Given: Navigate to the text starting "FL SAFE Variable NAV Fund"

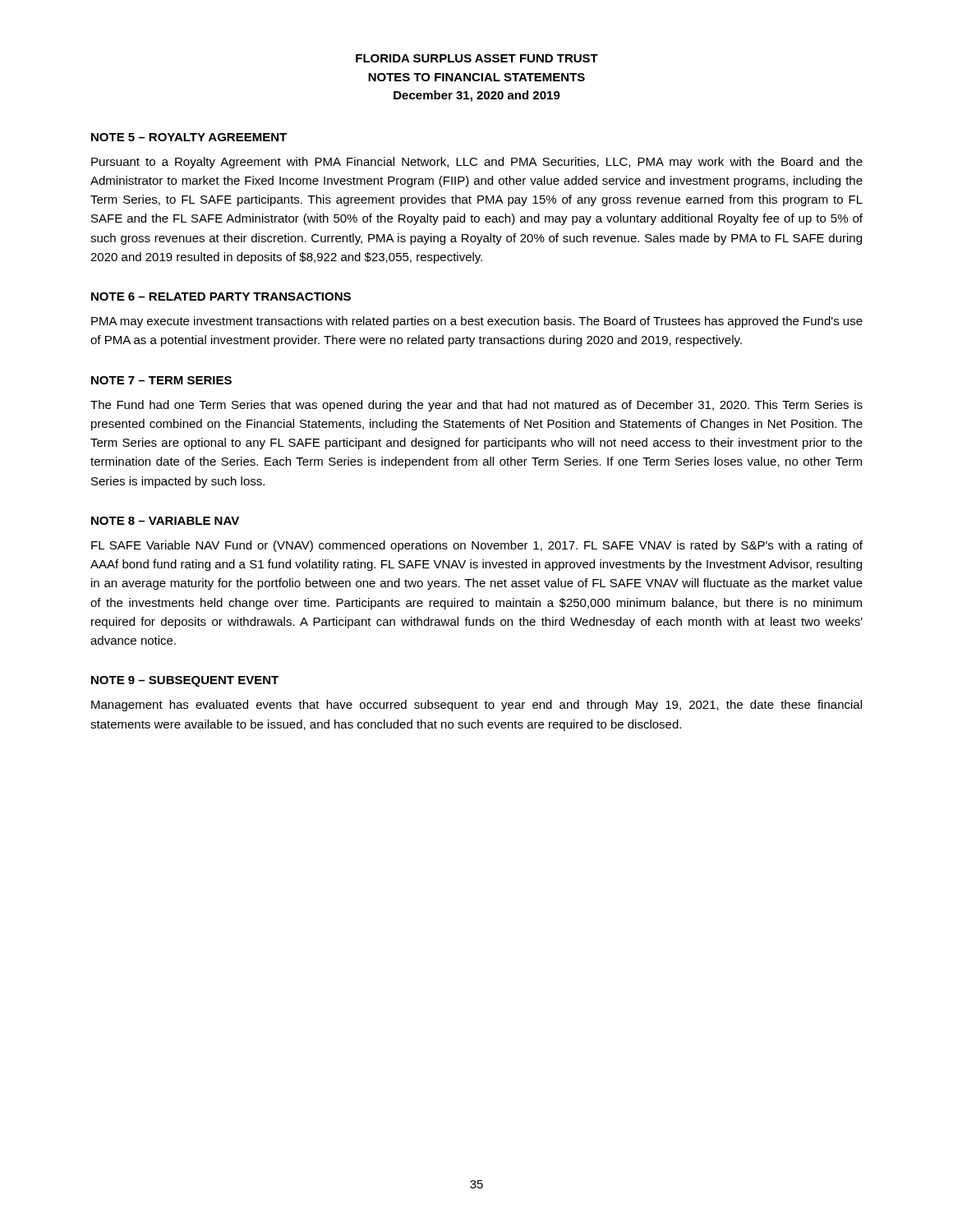Looking at the screenshot, I should (x=476, y=592).
